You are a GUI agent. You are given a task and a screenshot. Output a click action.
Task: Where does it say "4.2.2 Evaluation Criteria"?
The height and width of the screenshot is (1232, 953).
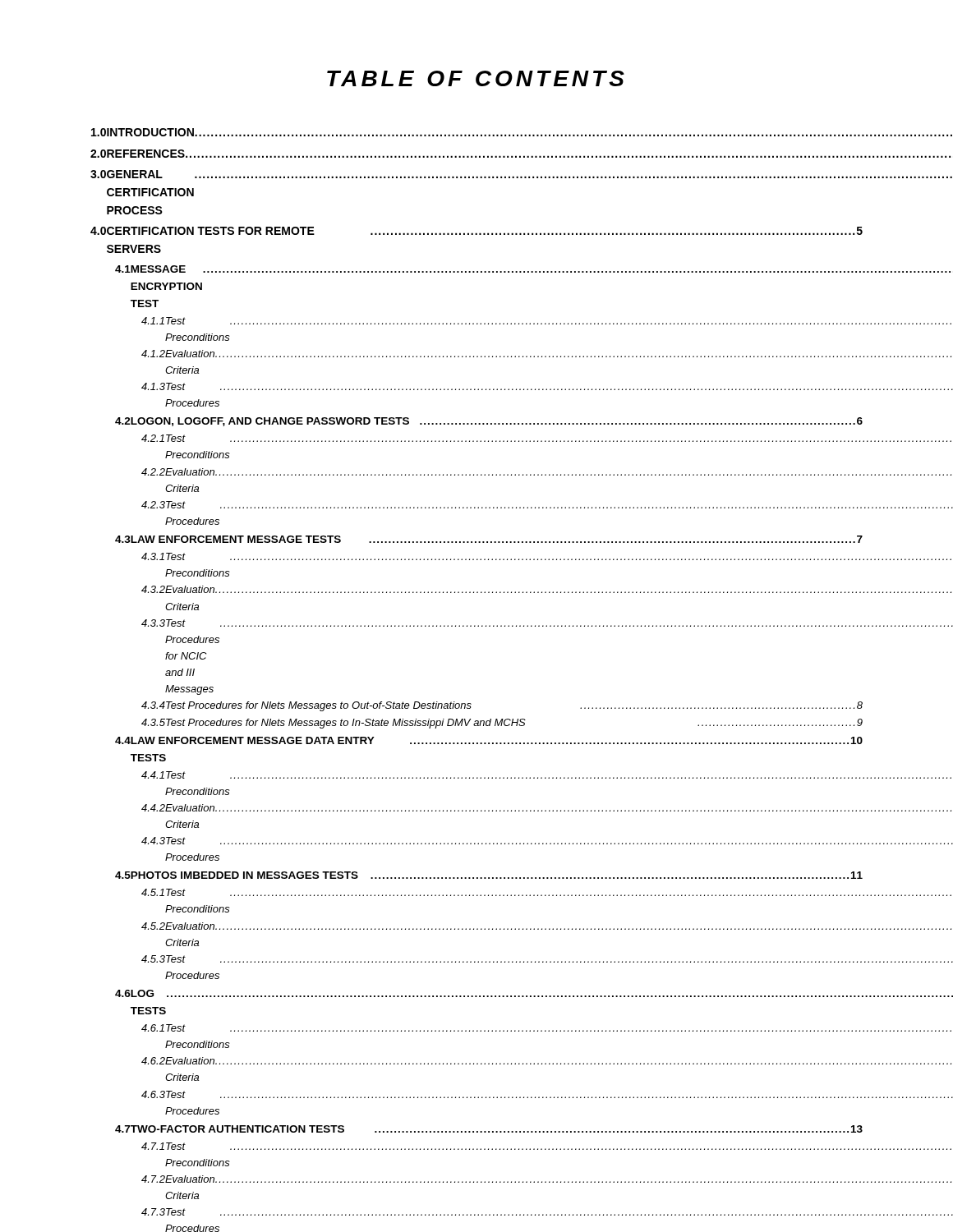pos(476,480)
